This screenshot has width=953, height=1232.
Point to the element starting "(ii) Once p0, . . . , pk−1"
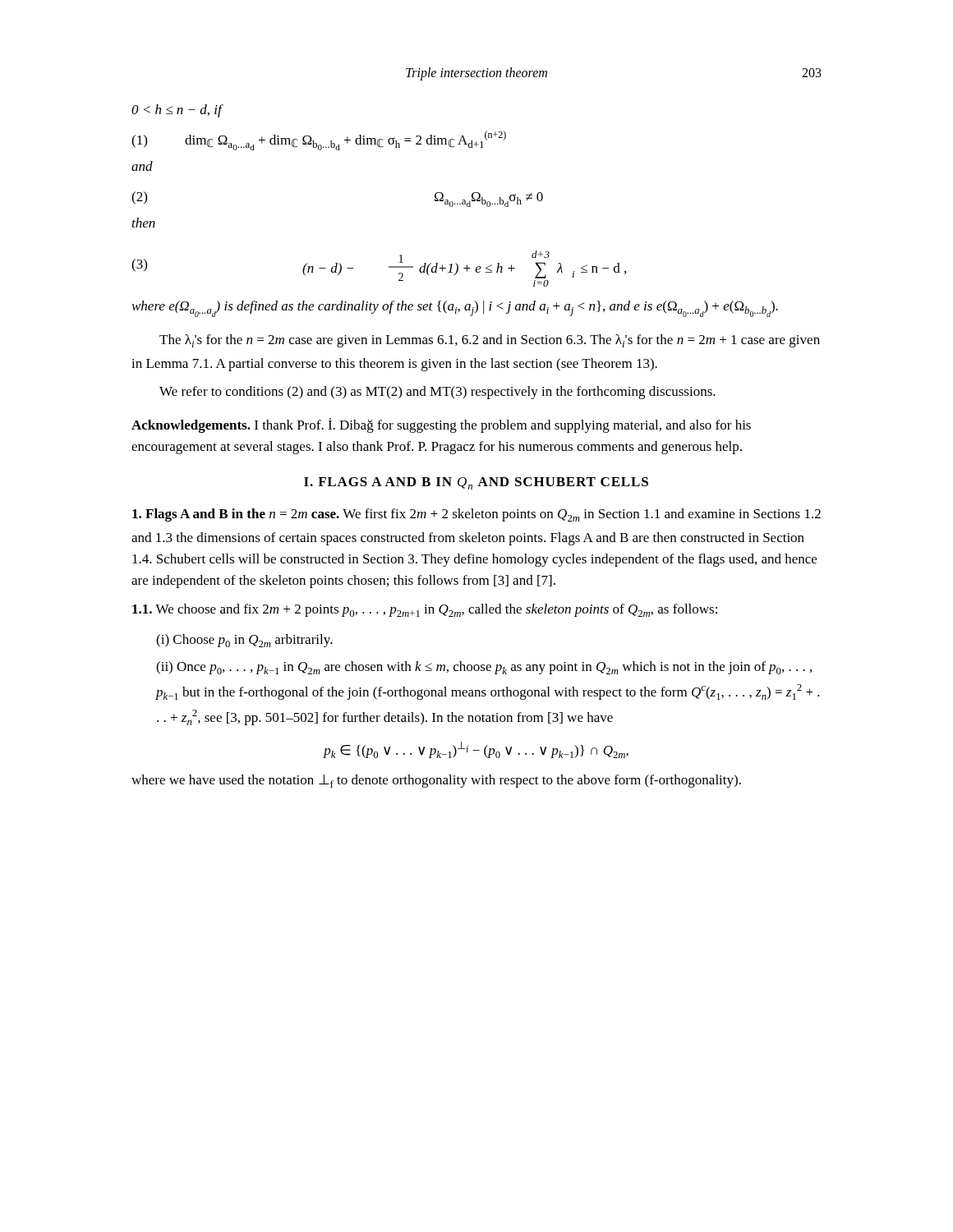pos(488,693)
